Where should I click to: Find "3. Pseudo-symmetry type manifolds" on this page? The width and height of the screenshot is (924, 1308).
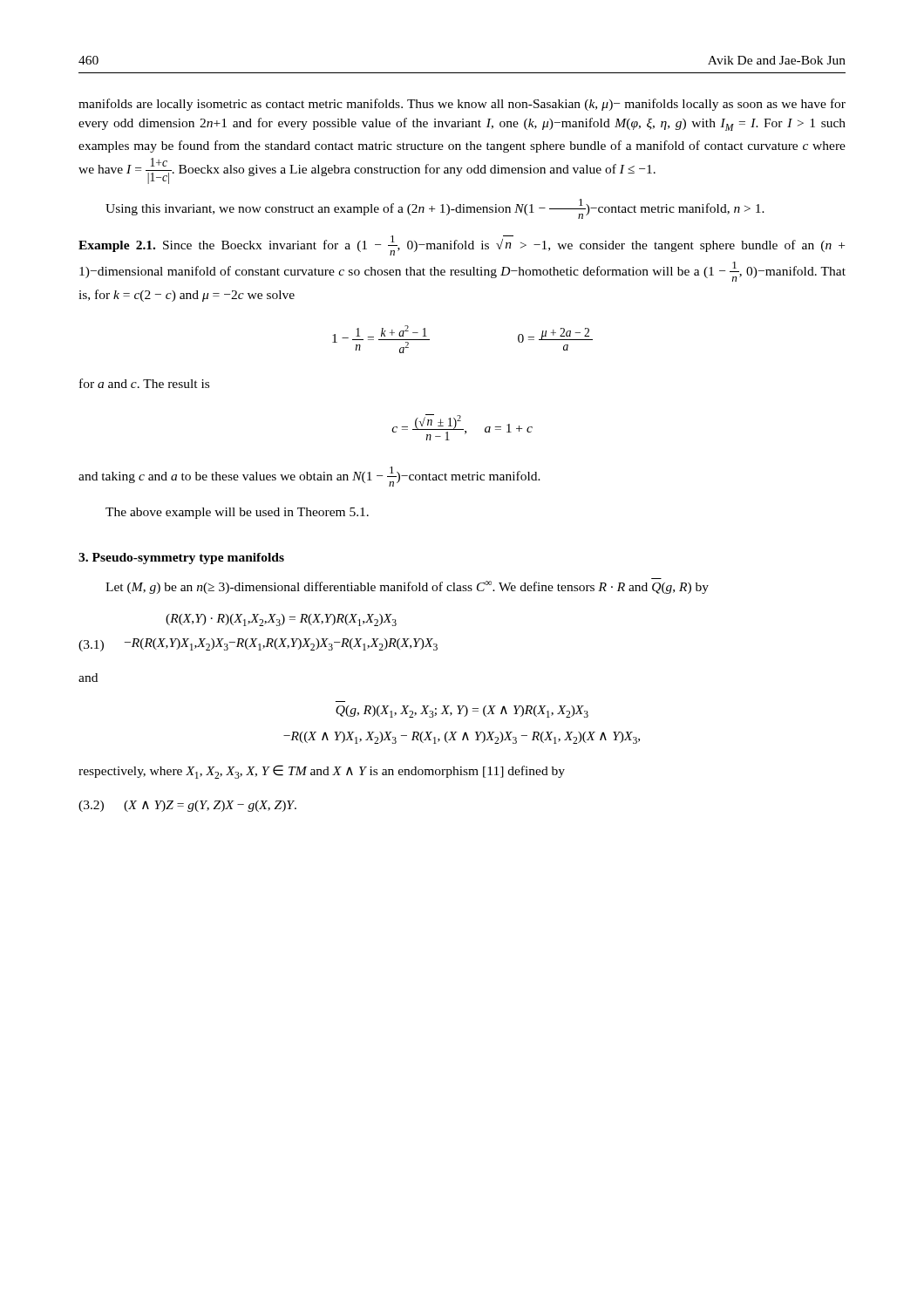(x=181, y=559)
